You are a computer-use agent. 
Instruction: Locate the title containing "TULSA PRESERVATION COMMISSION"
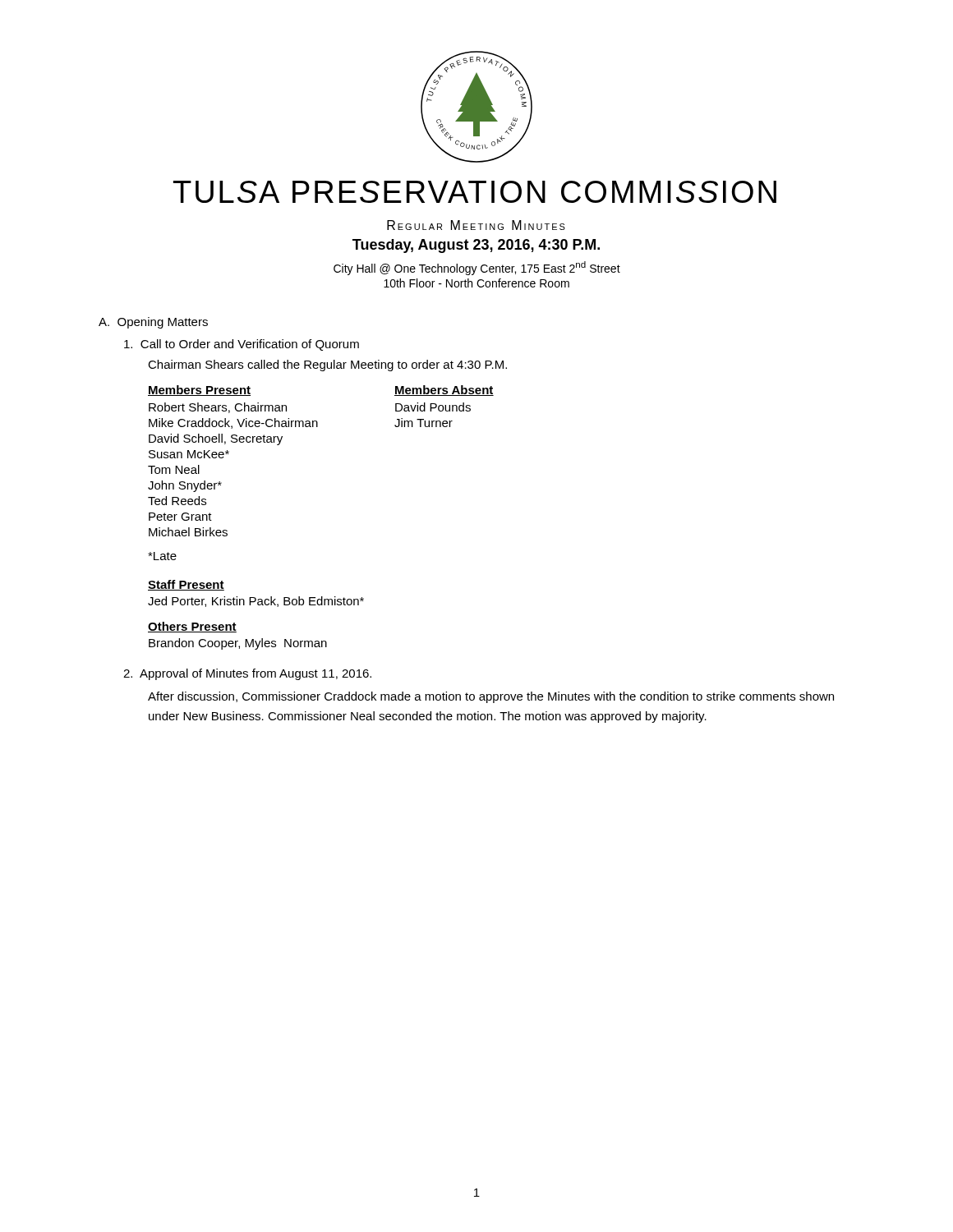476,193
